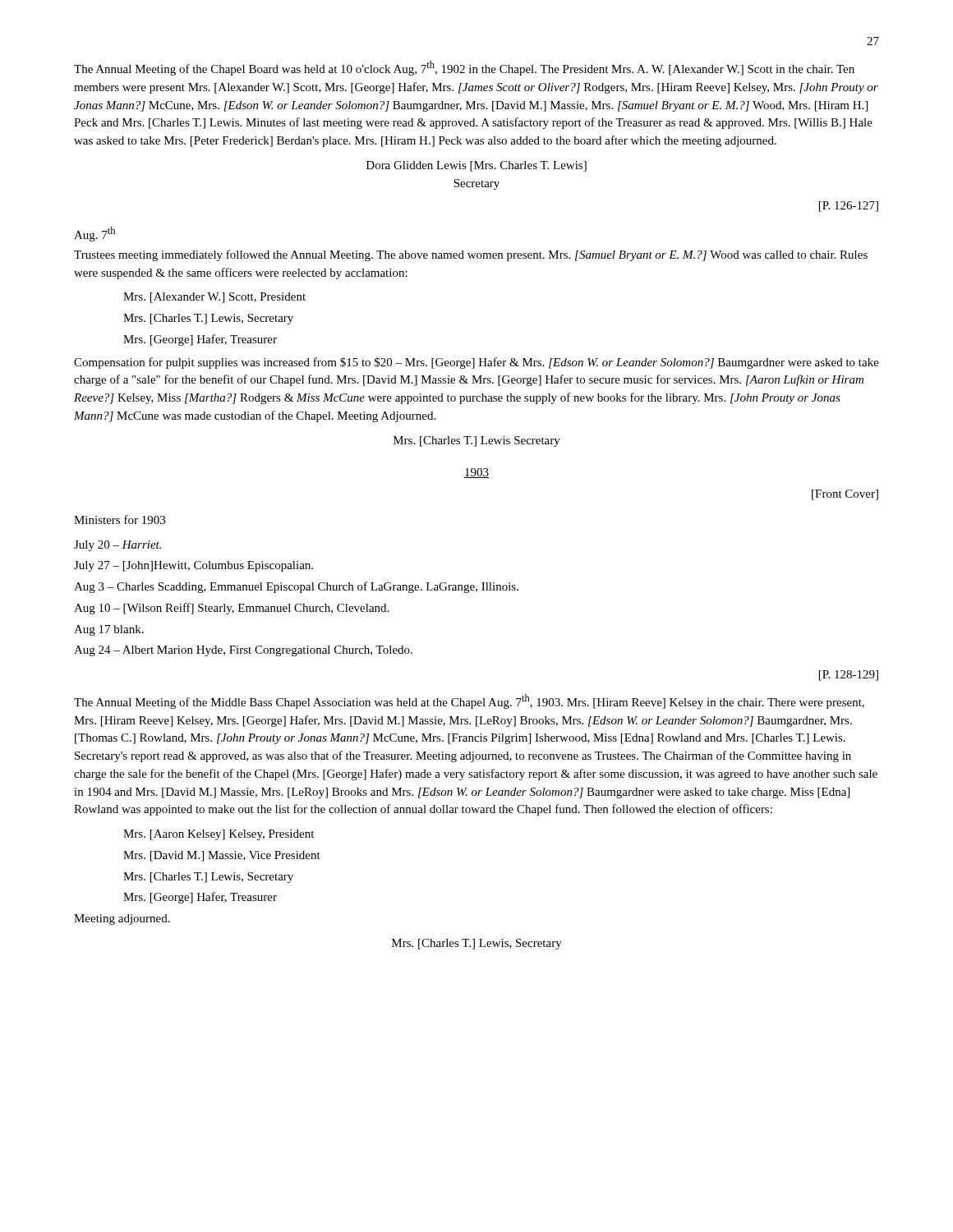Point to "[P. 126-127]"
The height and width of the screenshot is (1232, 953).
[x=849, y=206]
